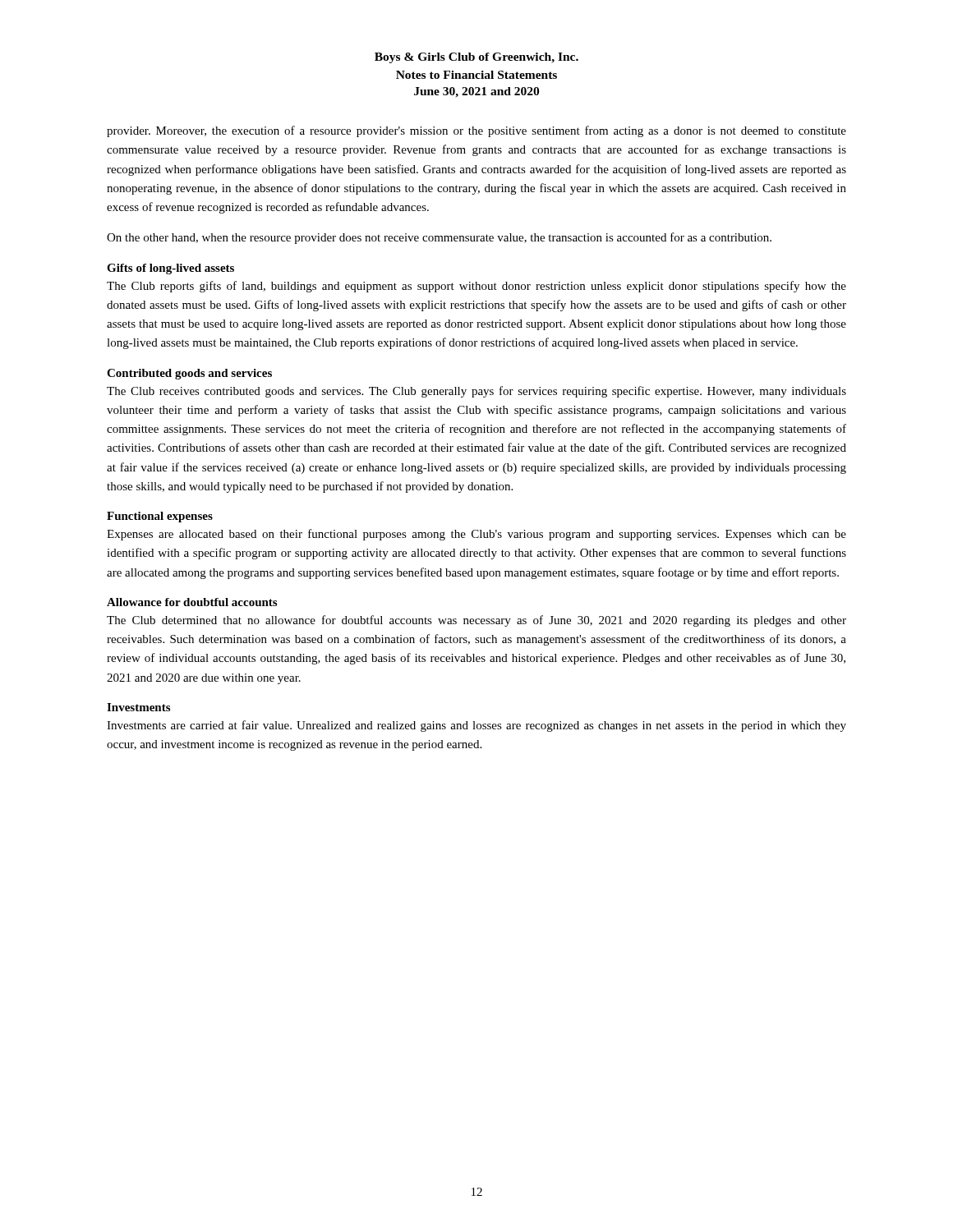Find the text block starting "provider. Moreover, the execution of"
The image size is (953, 1232).
(476, 169)
